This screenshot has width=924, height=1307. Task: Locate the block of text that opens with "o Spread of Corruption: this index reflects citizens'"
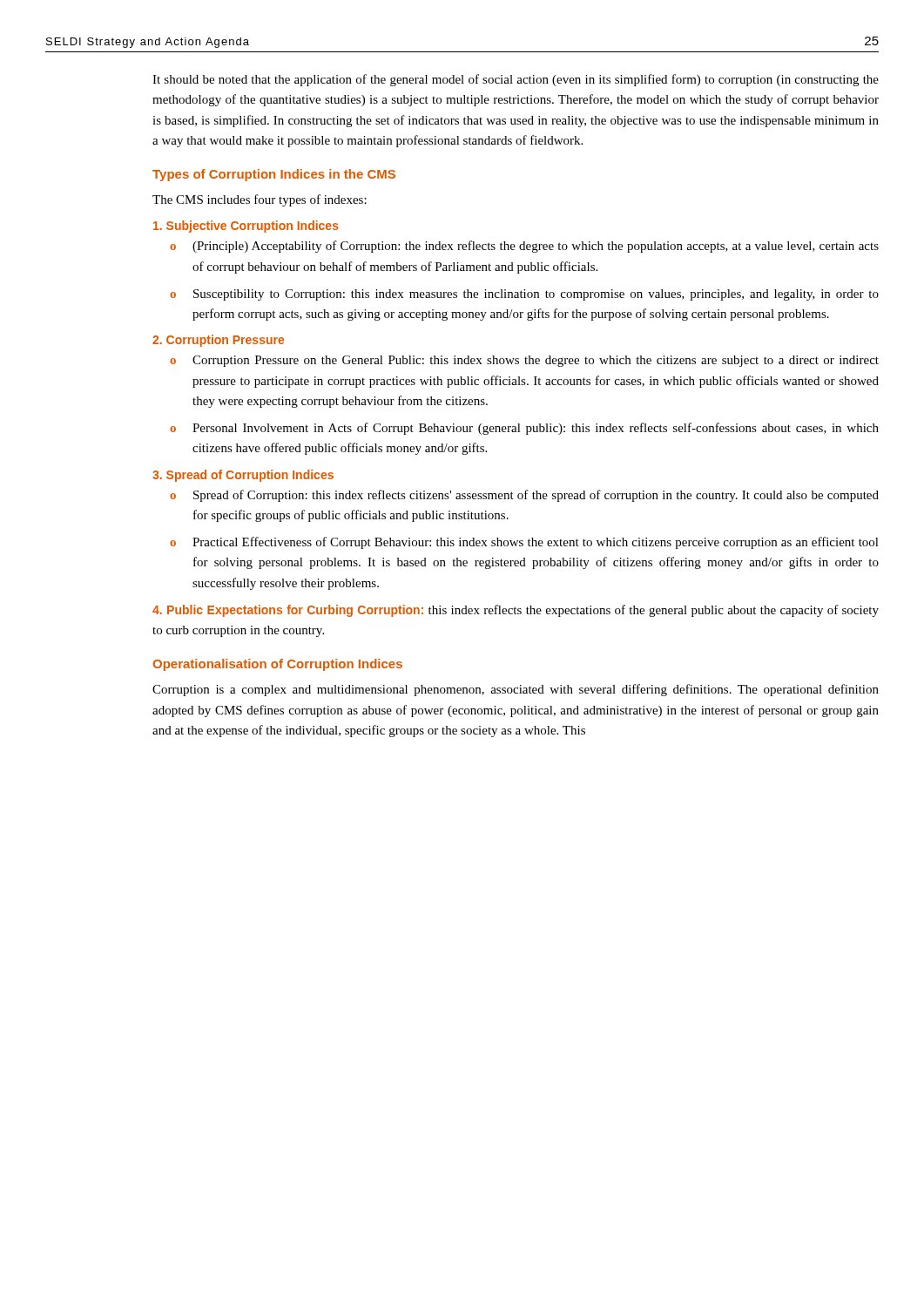coord(524,505)
